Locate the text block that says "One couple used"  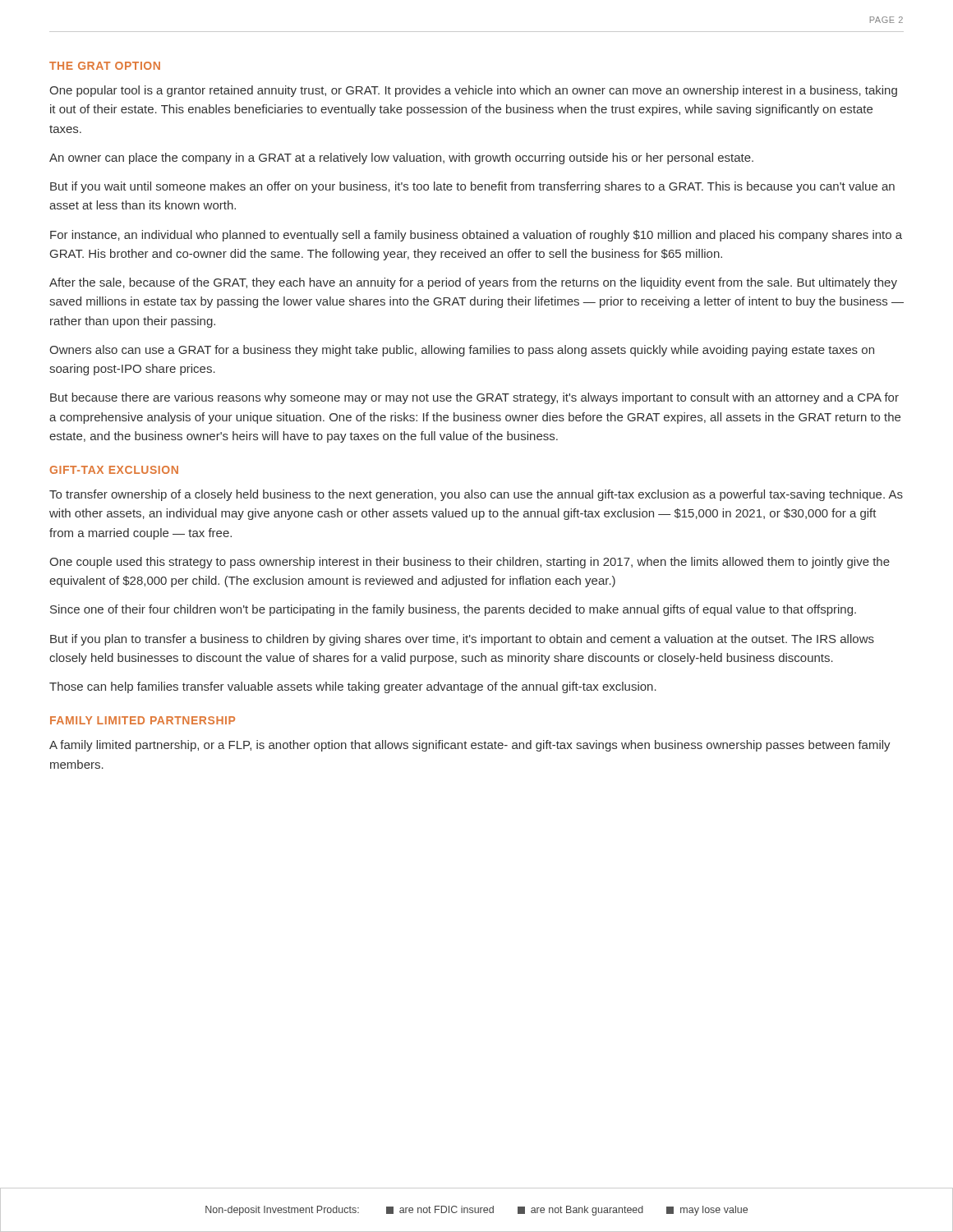point(476,571)
